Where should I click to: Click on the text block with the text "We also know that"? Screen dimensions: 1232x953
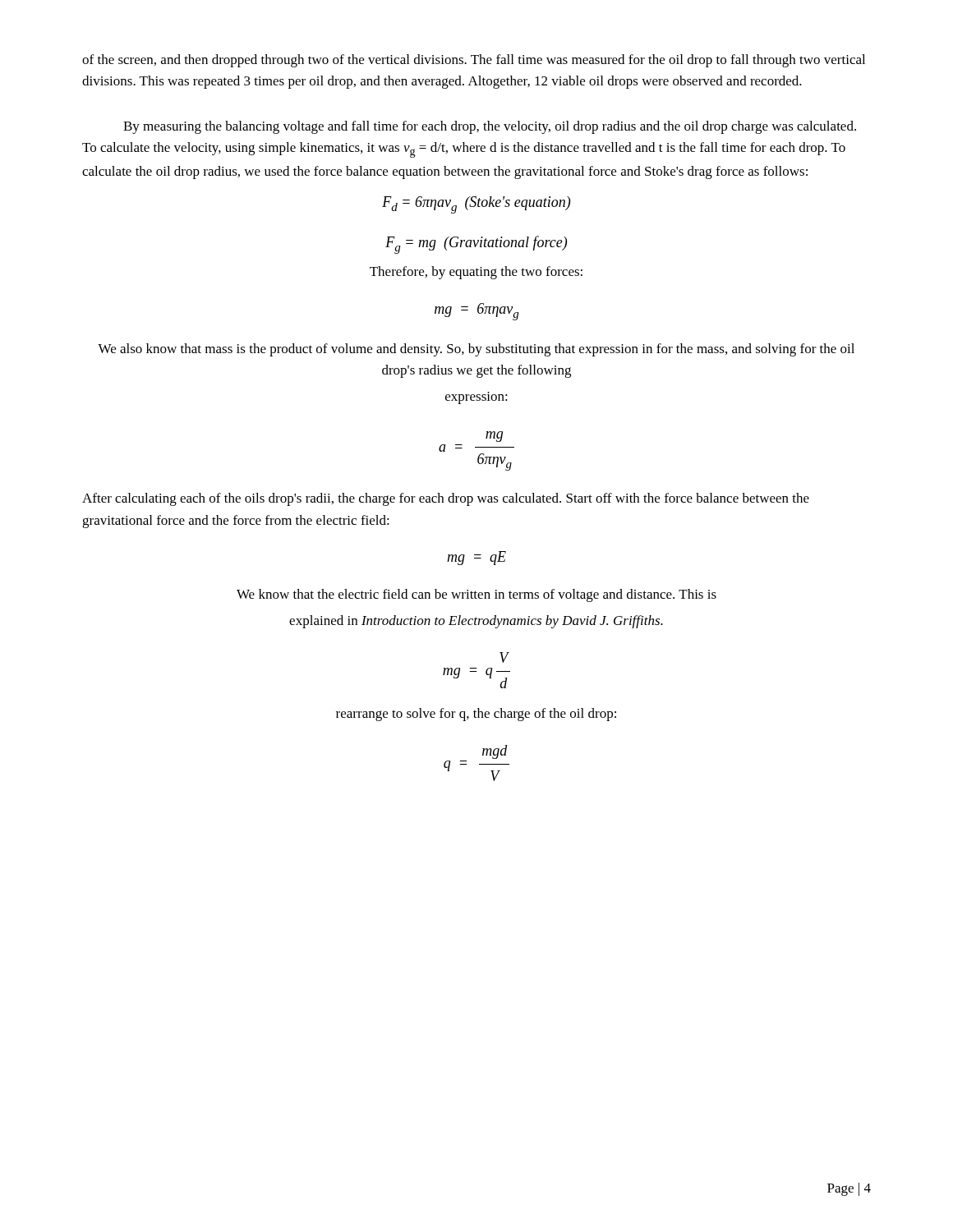pos(476,359)
